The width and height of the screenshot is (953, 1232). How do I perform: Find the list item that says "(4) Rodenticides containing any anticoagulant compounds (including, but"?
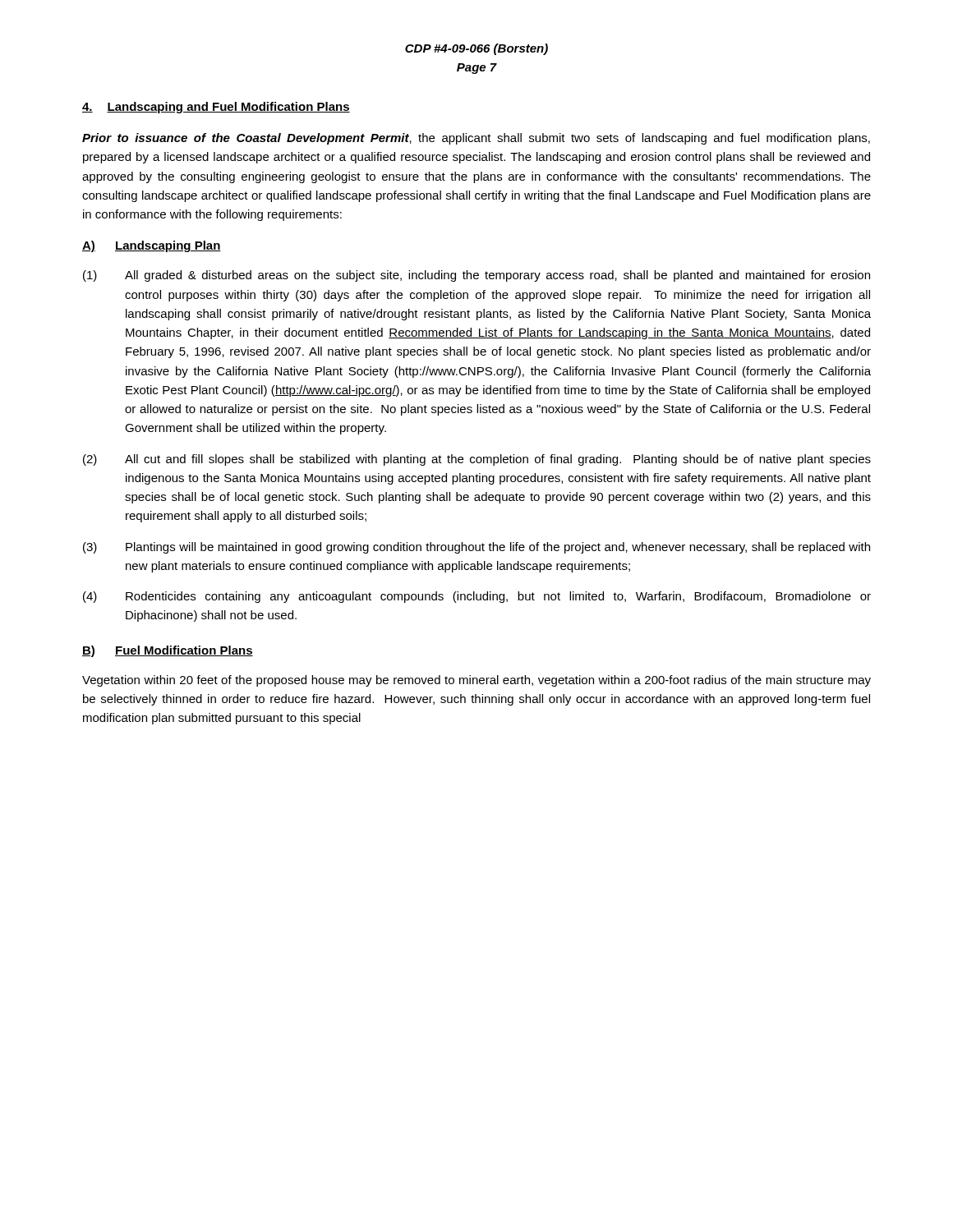tap(476, 606)
